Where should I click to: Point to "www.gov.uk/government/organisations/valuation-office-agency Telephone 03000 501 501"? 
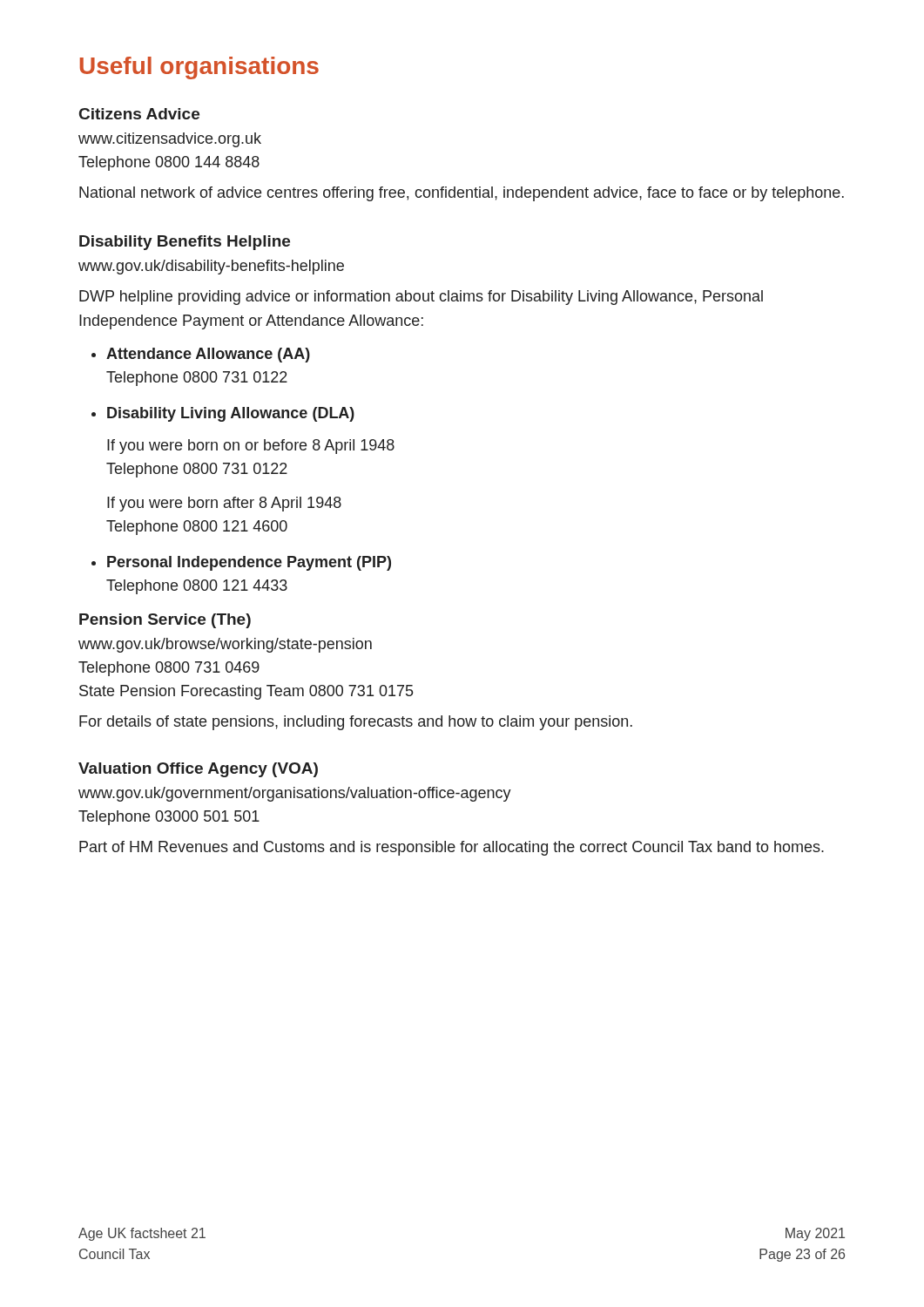(x=295, y=804)
